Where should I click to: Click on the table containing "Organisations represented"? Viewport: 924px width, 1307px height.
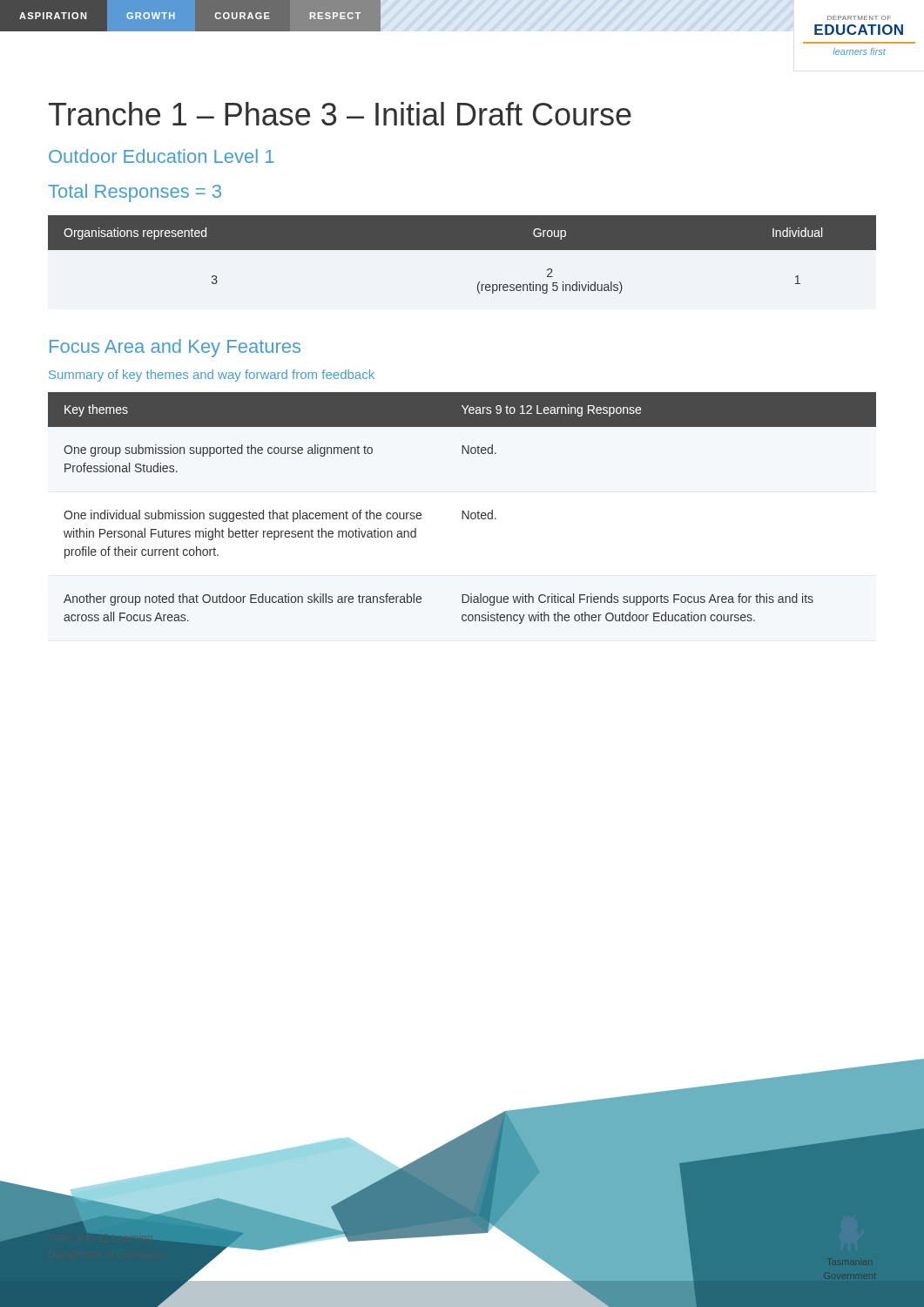pos(462,262)
